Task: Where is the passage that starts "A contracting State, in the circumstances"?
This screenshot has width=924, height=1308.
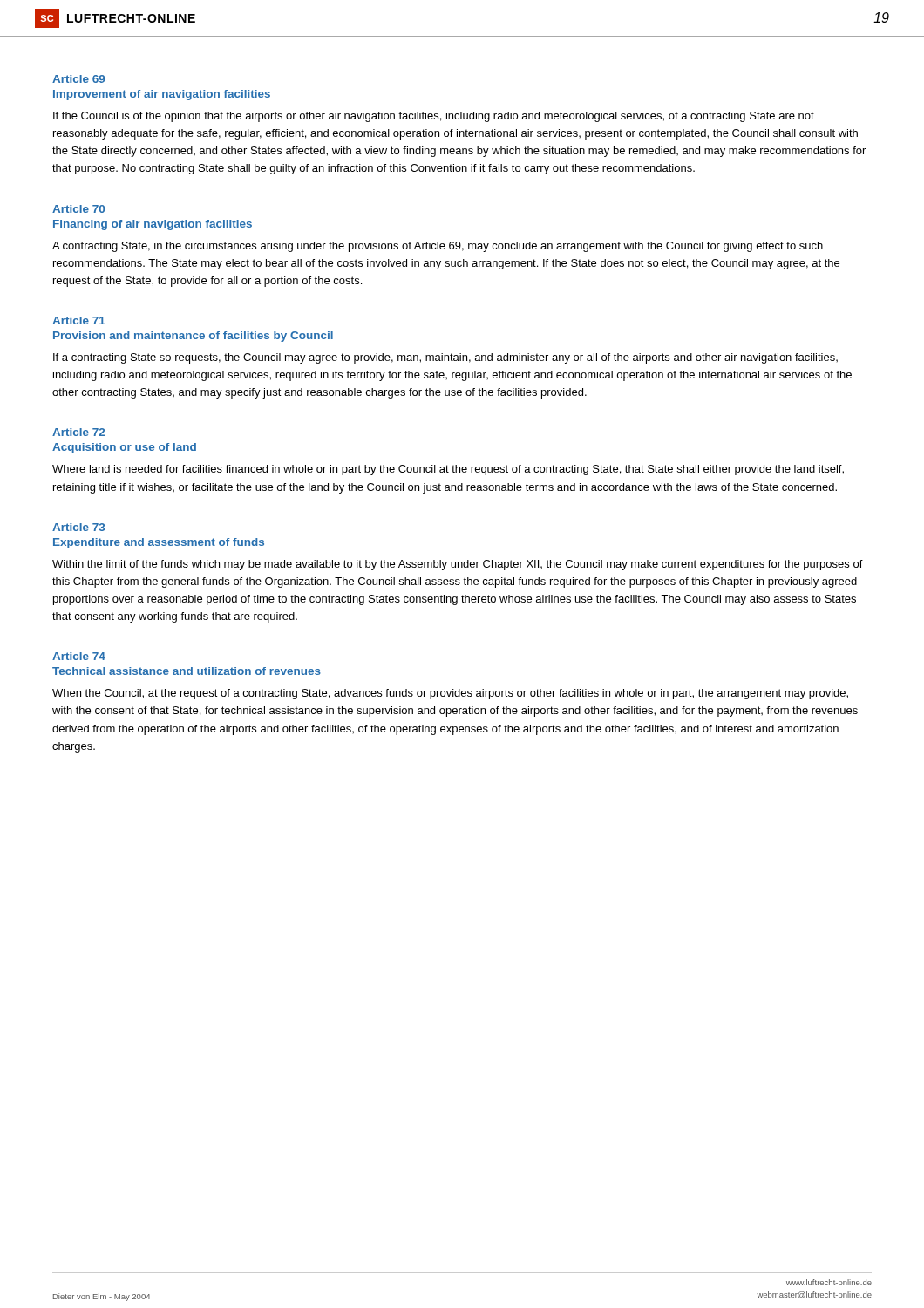Action: pos(446,263)
